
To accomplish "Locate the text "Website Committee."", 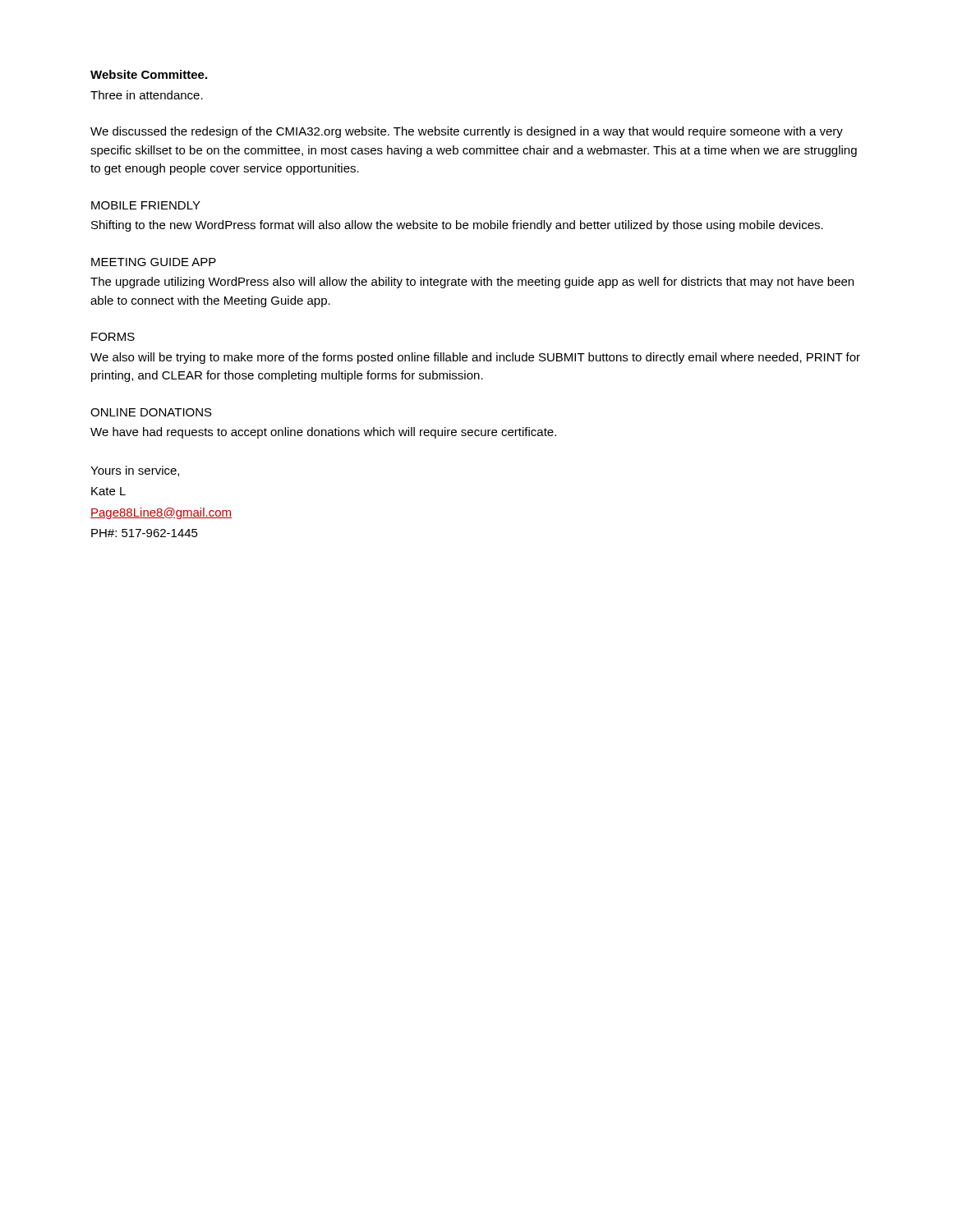I will pyautogui.click(x=149, y=74).
